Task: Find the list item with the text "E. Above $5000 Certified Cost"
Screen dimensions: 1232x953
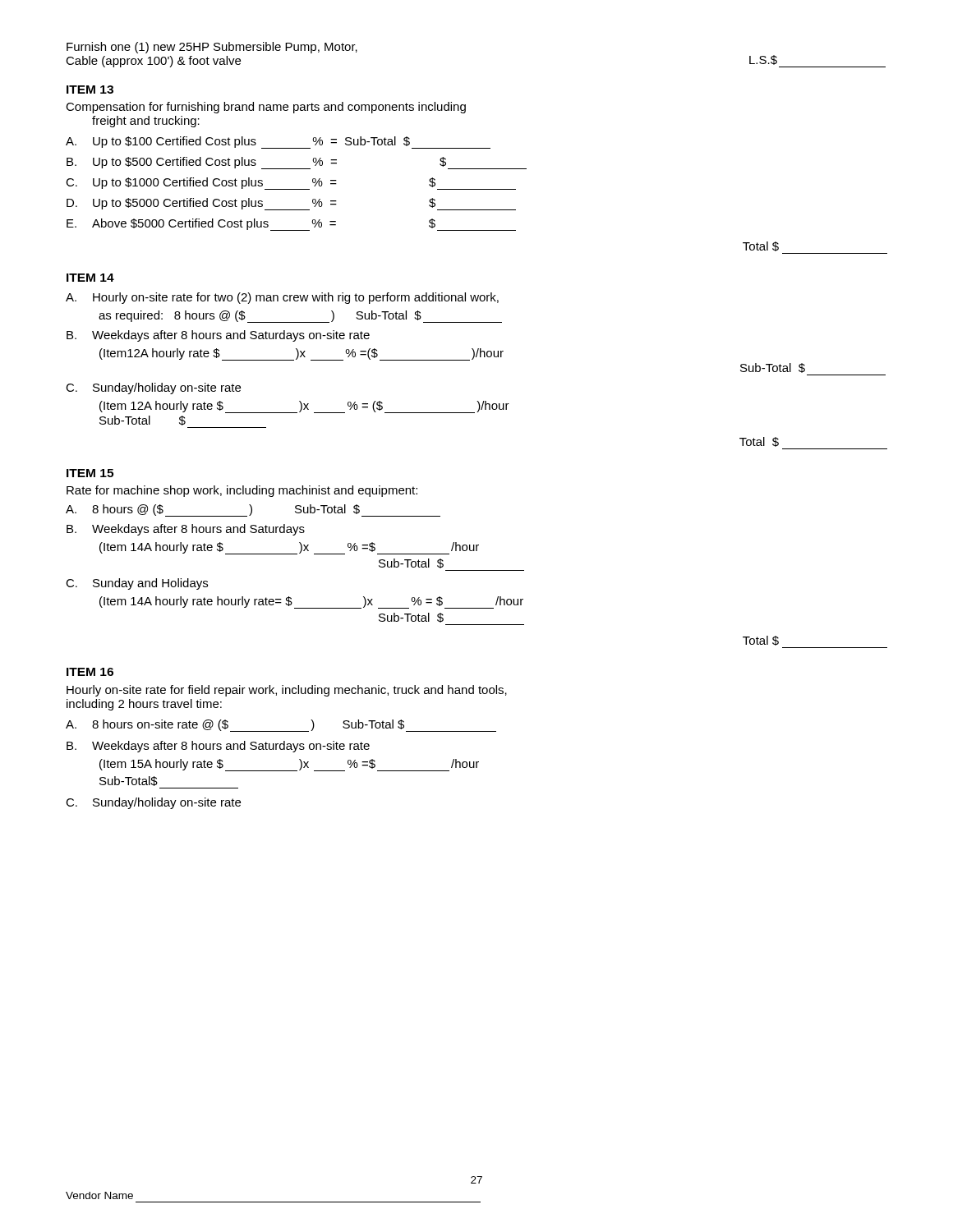Action: (292, 223)
